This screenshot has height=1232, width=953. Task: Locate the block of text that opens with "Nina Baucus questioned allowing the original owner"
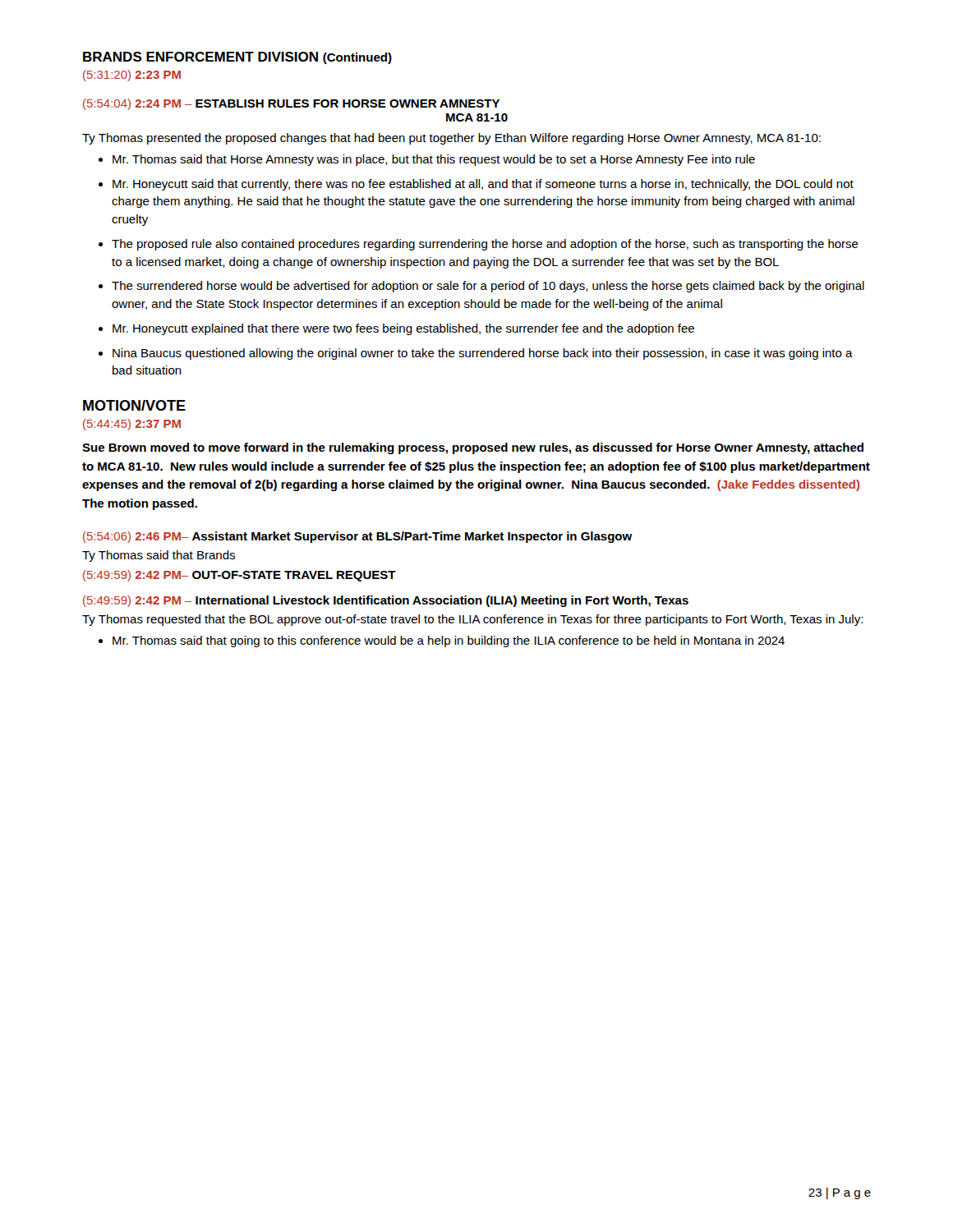tap(482, 361)
